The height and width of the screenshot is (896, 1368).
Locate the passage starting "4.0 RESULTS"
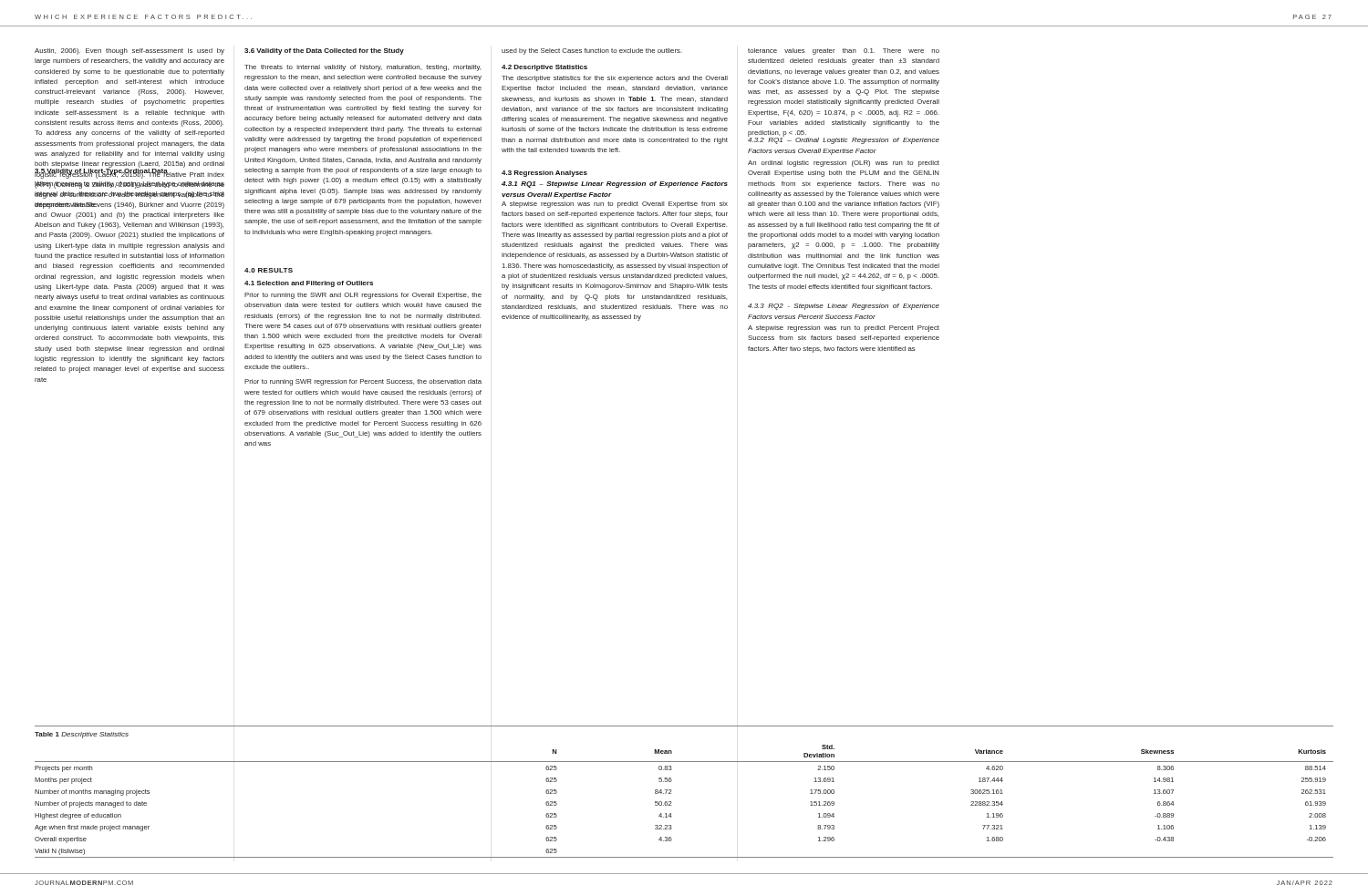pyautogui.click(x=363, y=271)
